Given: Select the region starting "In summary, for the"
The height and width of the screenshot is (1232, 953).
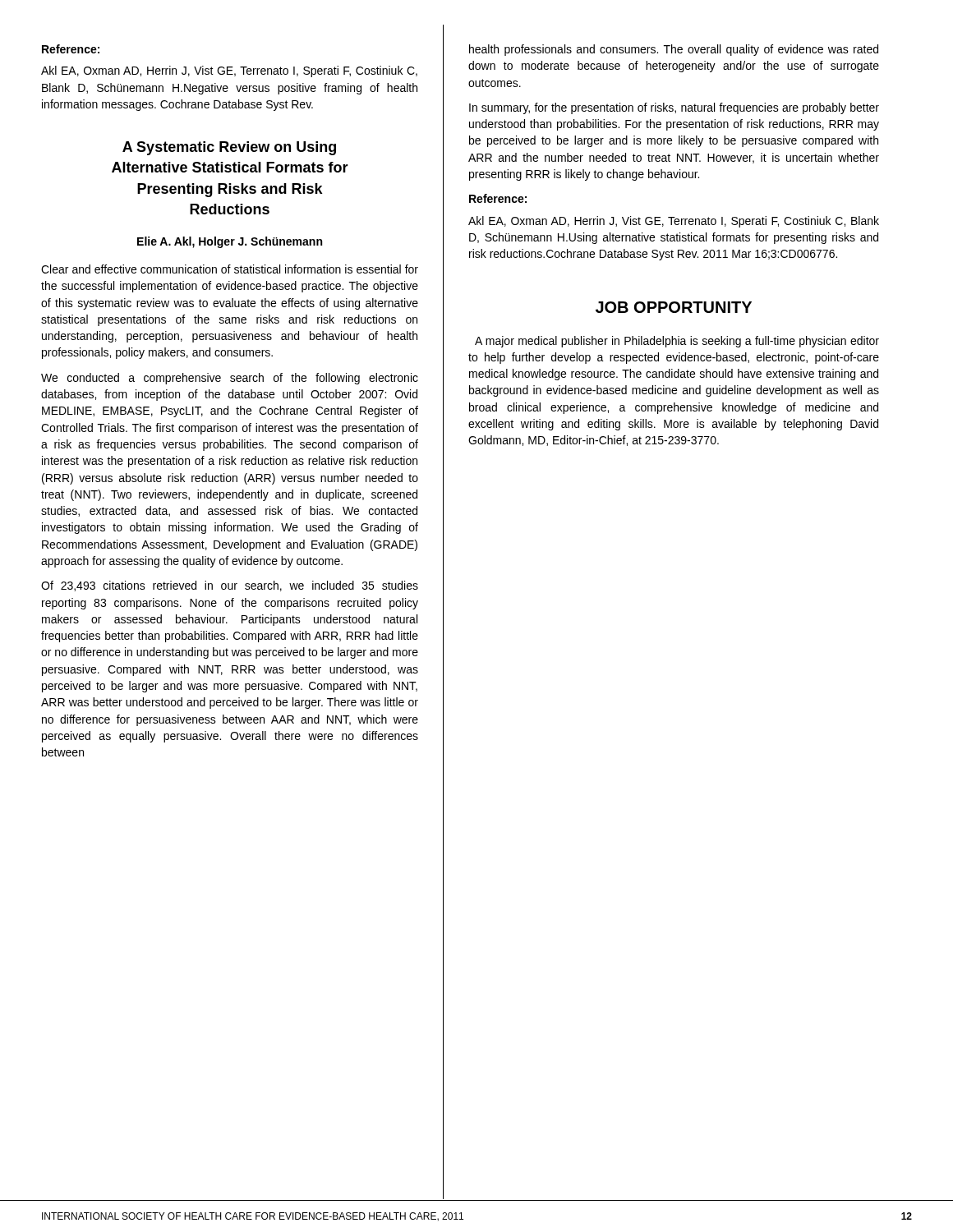Looking at the screenshot, I should point(674,141).
